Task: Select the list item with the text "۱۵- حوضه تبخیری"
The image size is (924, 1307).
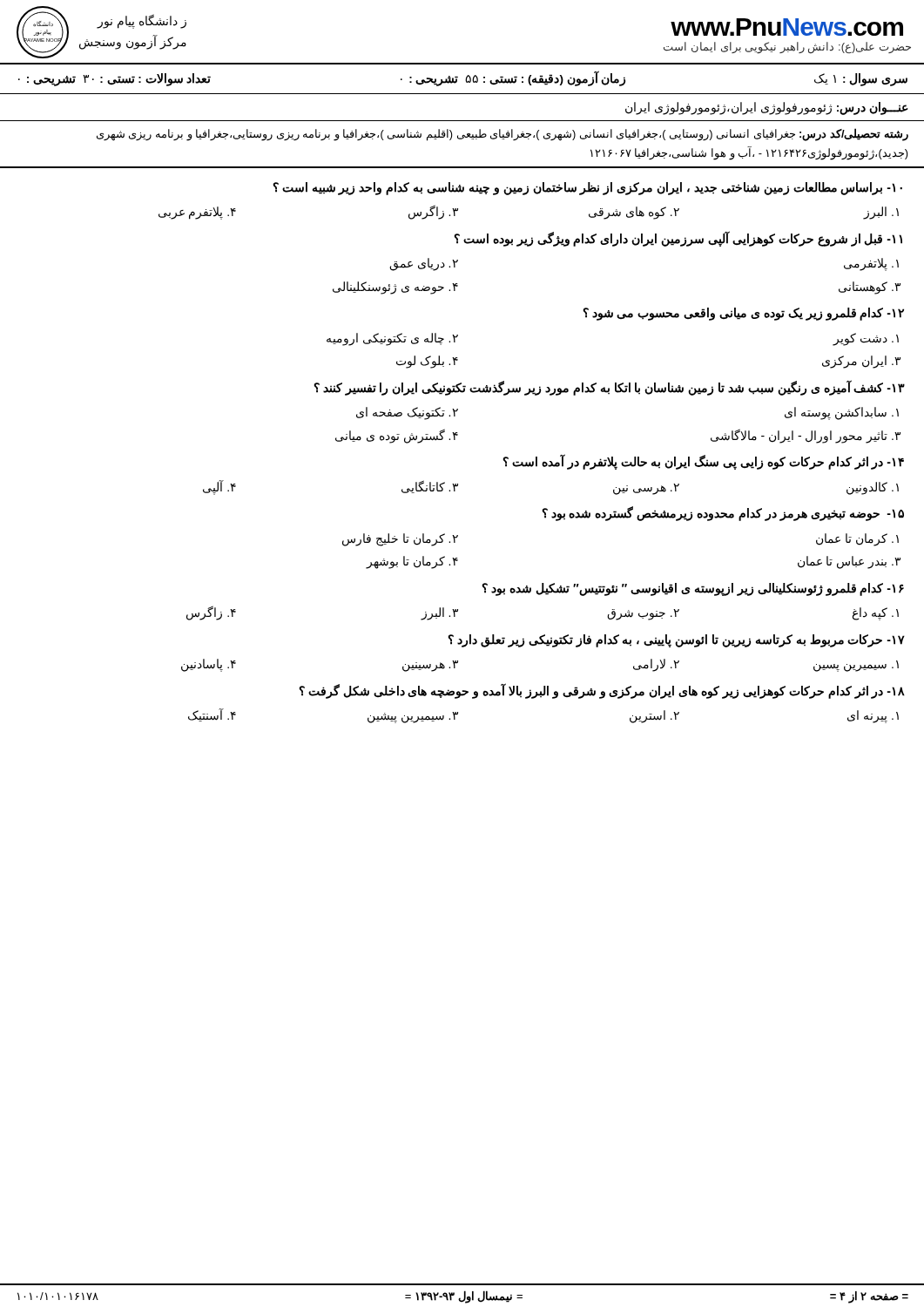Action: click(462, 538)
